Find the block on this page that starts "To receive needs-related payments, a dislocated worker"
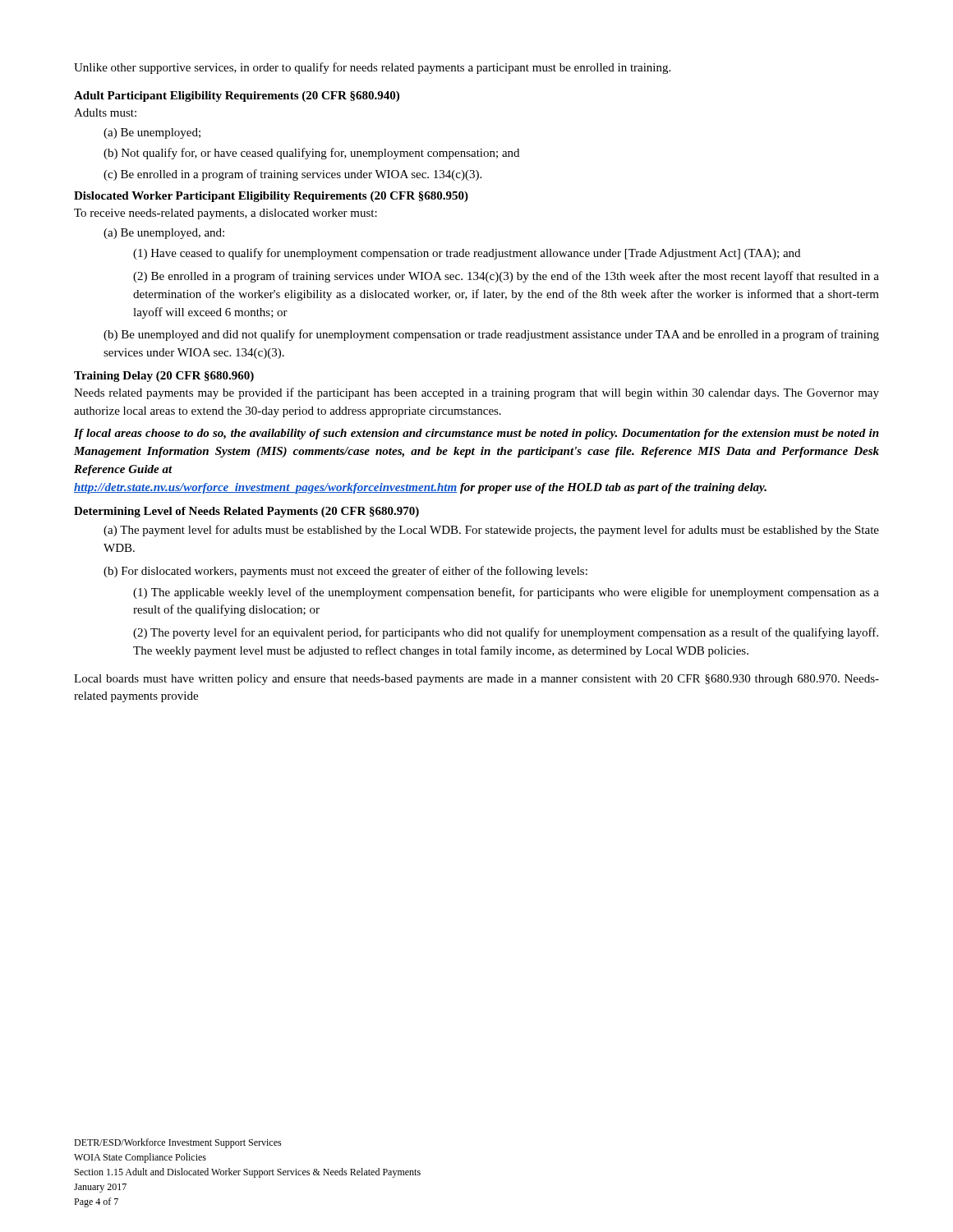Screen dimensions: 1232x953 [x=226, y=213]
